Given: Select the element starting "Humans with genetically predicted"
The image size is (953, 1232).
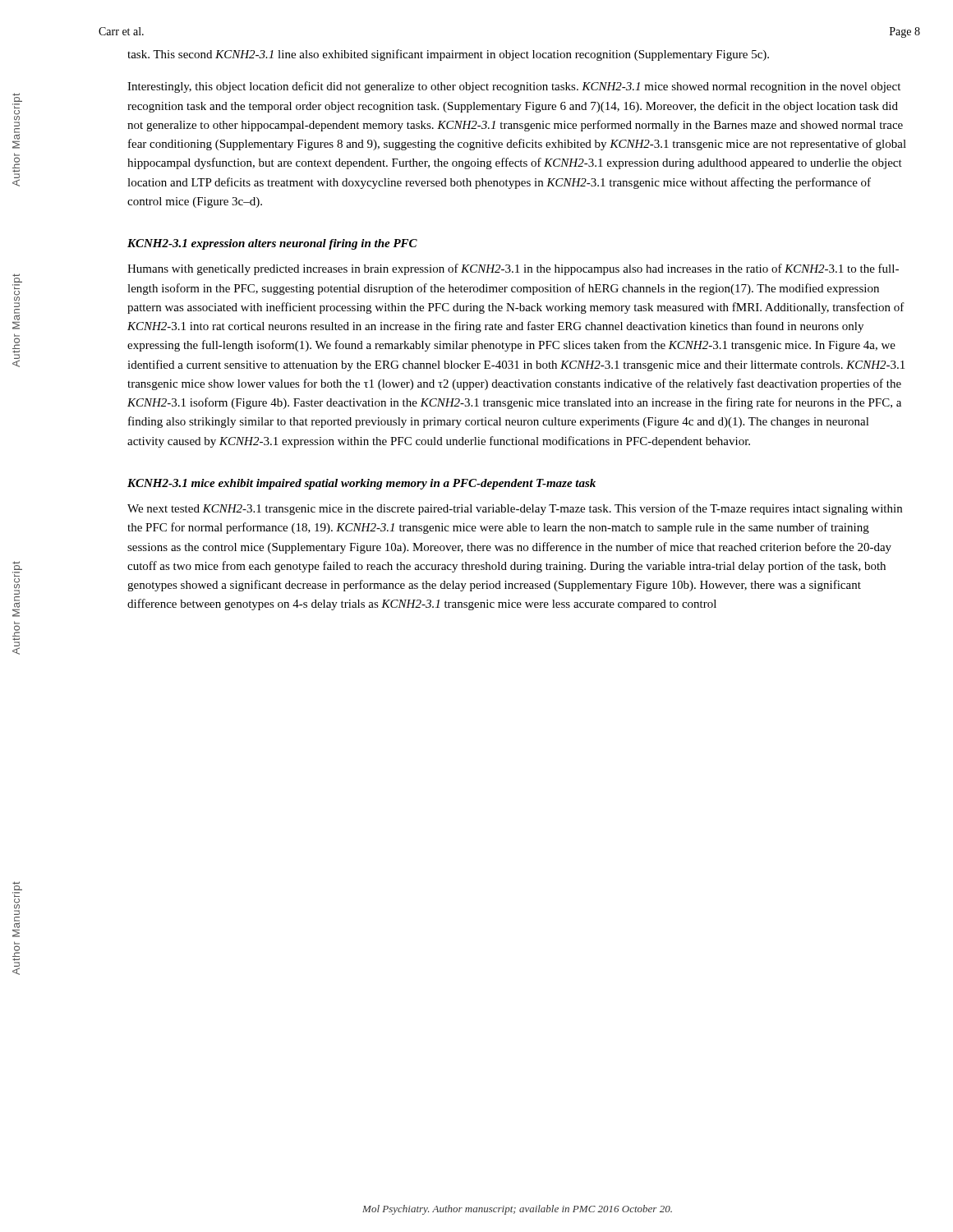Looking at the screenshot, I should coord(518,355).
